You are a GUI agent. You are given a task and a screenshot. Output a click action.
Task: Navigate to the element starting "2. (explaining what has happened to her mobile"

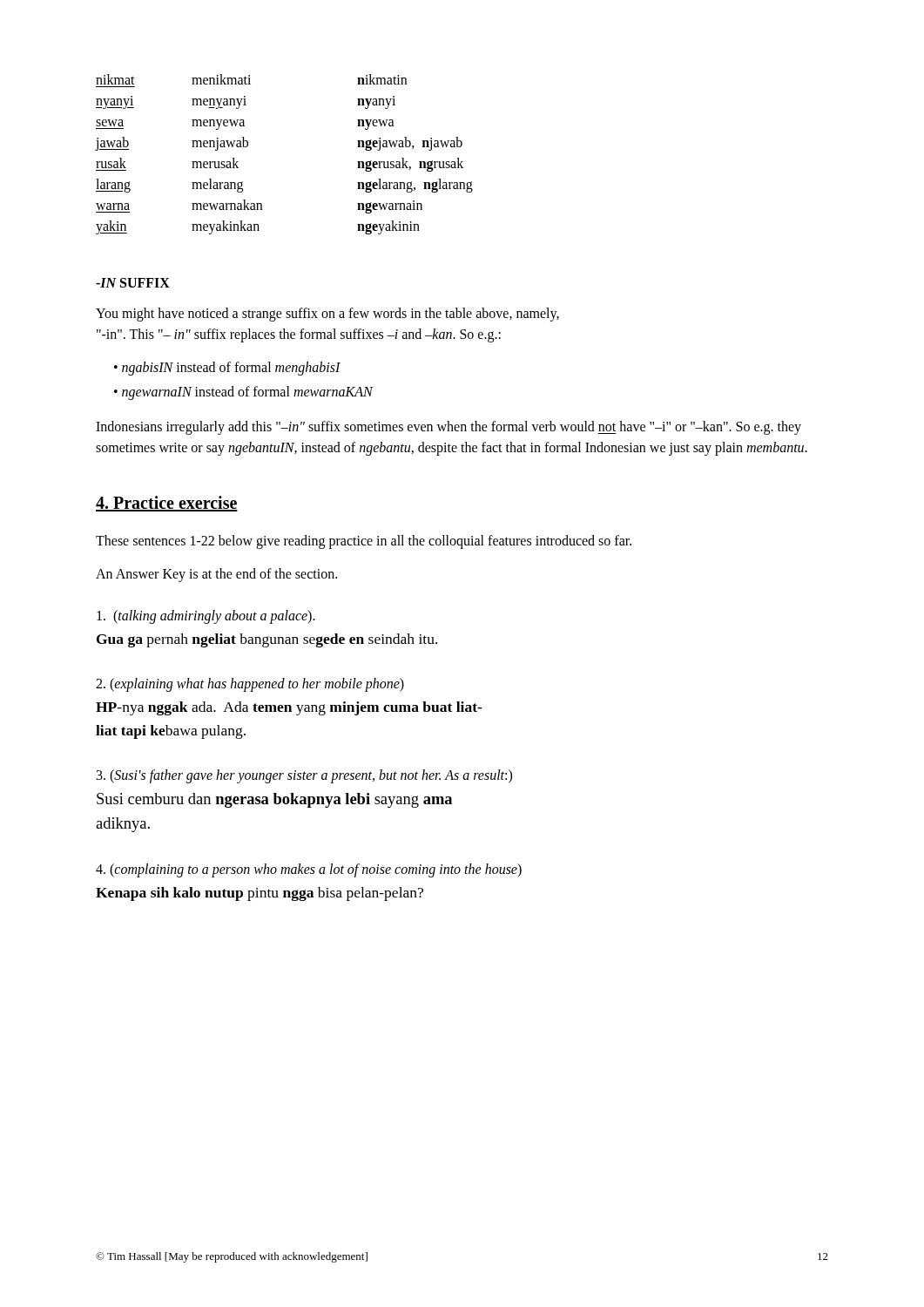click(289, 707)
